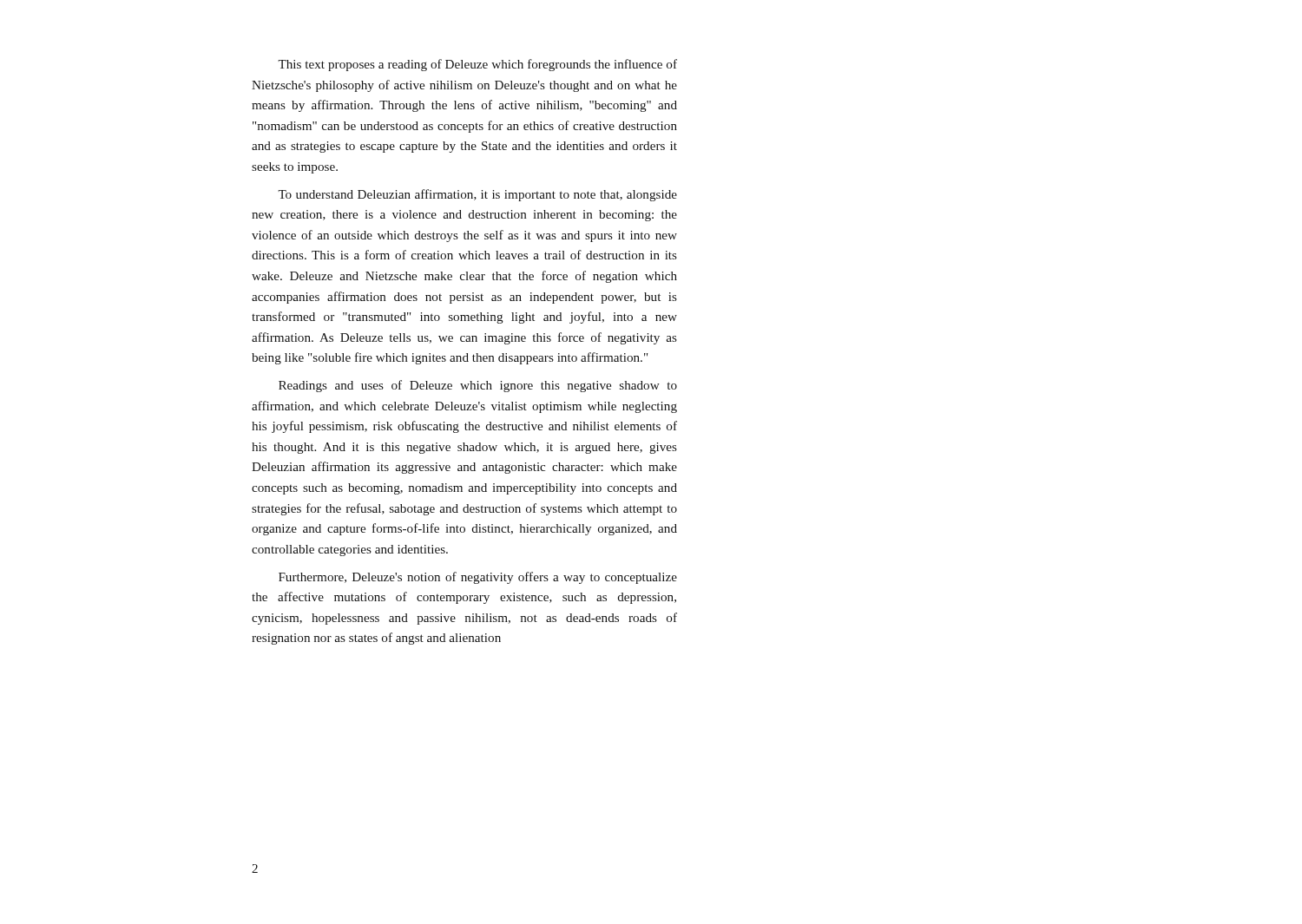Screen dimensions: 924x1302
Task: Locate the block starting "To understand Deleuzian affirmation, it is"
Action: point(464,275)
